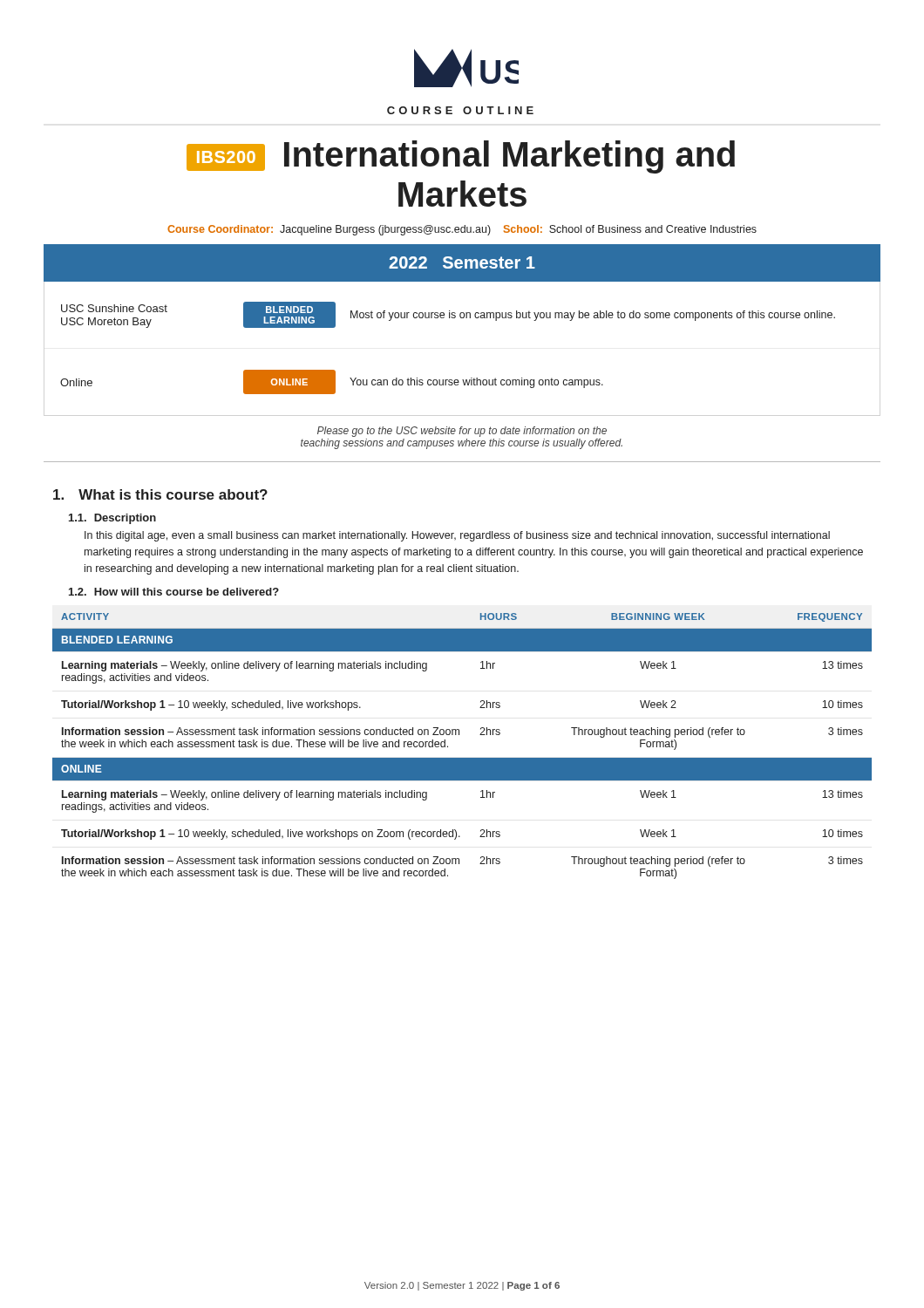Click on the block starting "1. What is this"
The width and height of the screenshot is (924, 1308).
coord(160,495)
